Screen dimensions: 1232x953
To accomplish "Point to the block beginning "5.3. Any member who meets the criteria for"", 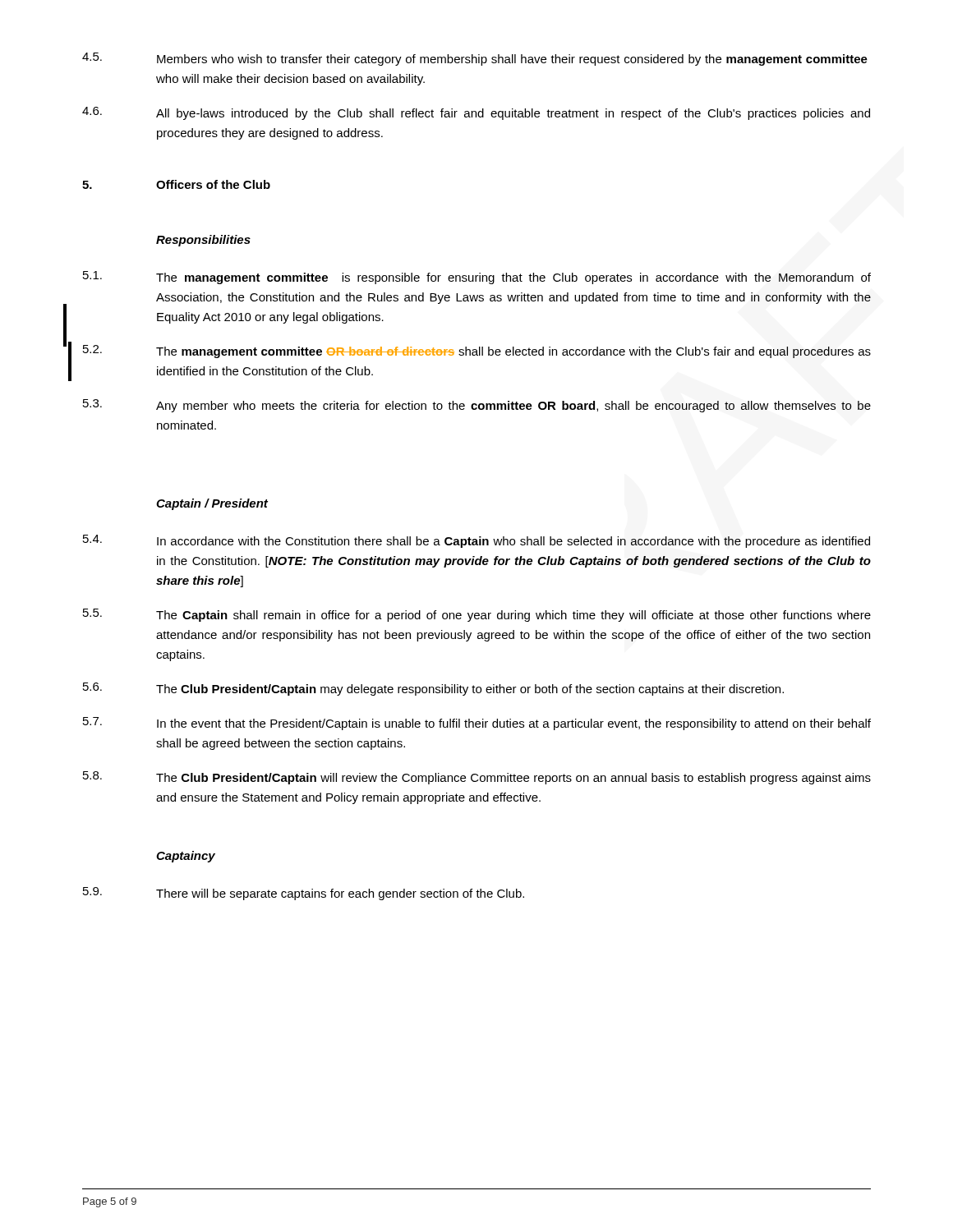I will pos(476,416).
